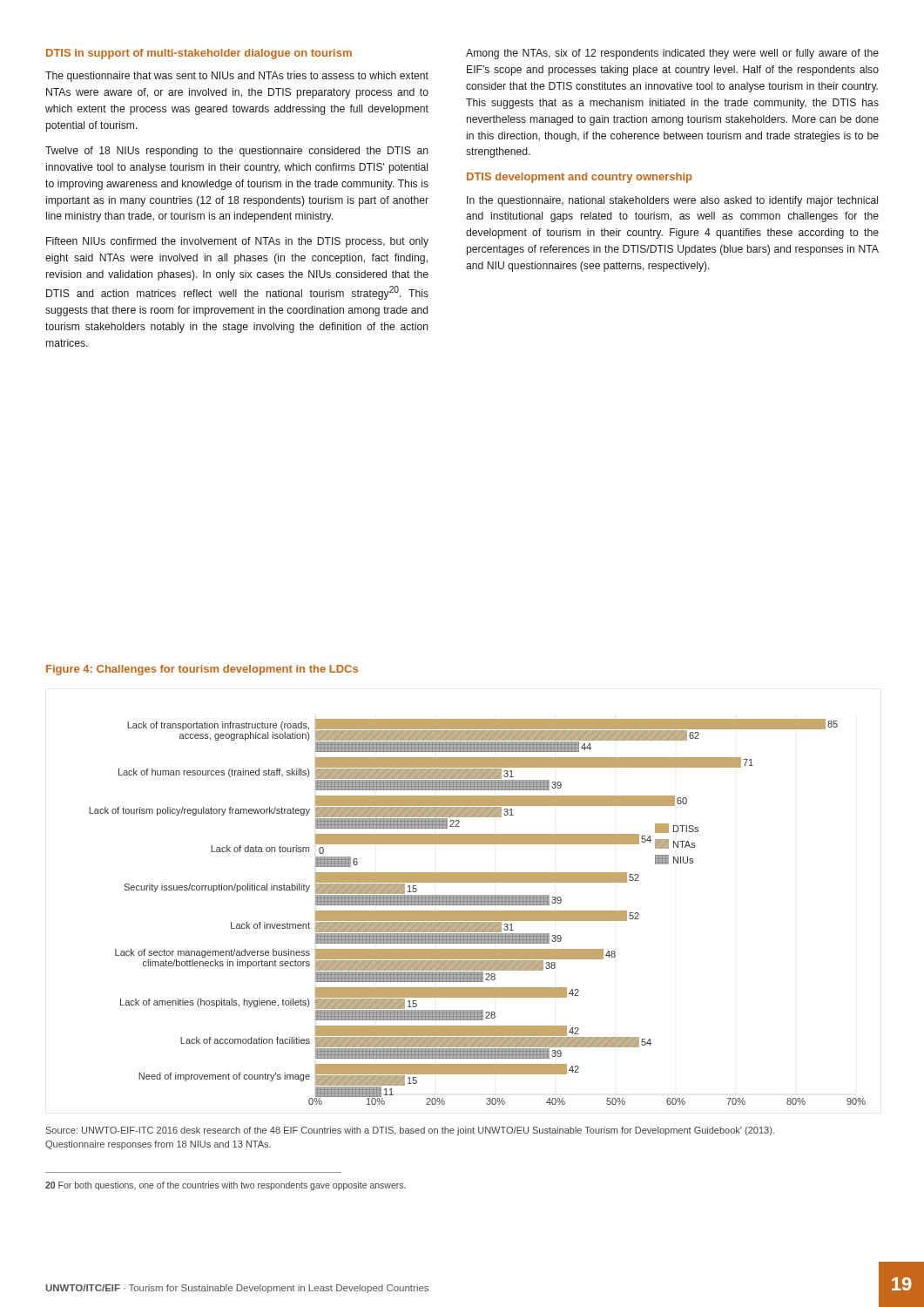Find the text block with the text "In the questionnaire, national stakeholders were also"
This screenshot has width=924, height=1307.
[672, 233]
